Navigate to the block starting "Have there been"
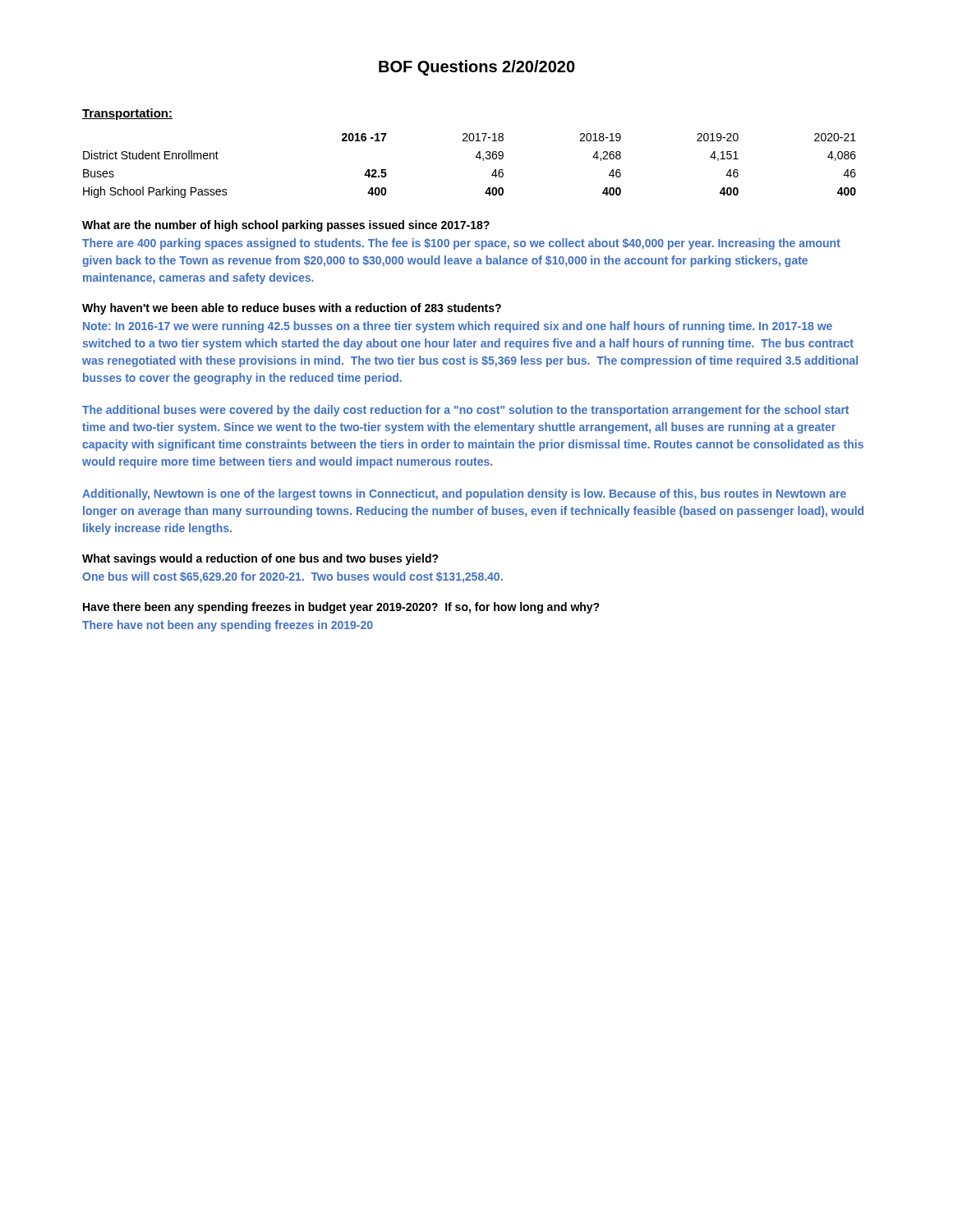Viewport: 953px width, 1232px height. (x=476, y=617)
